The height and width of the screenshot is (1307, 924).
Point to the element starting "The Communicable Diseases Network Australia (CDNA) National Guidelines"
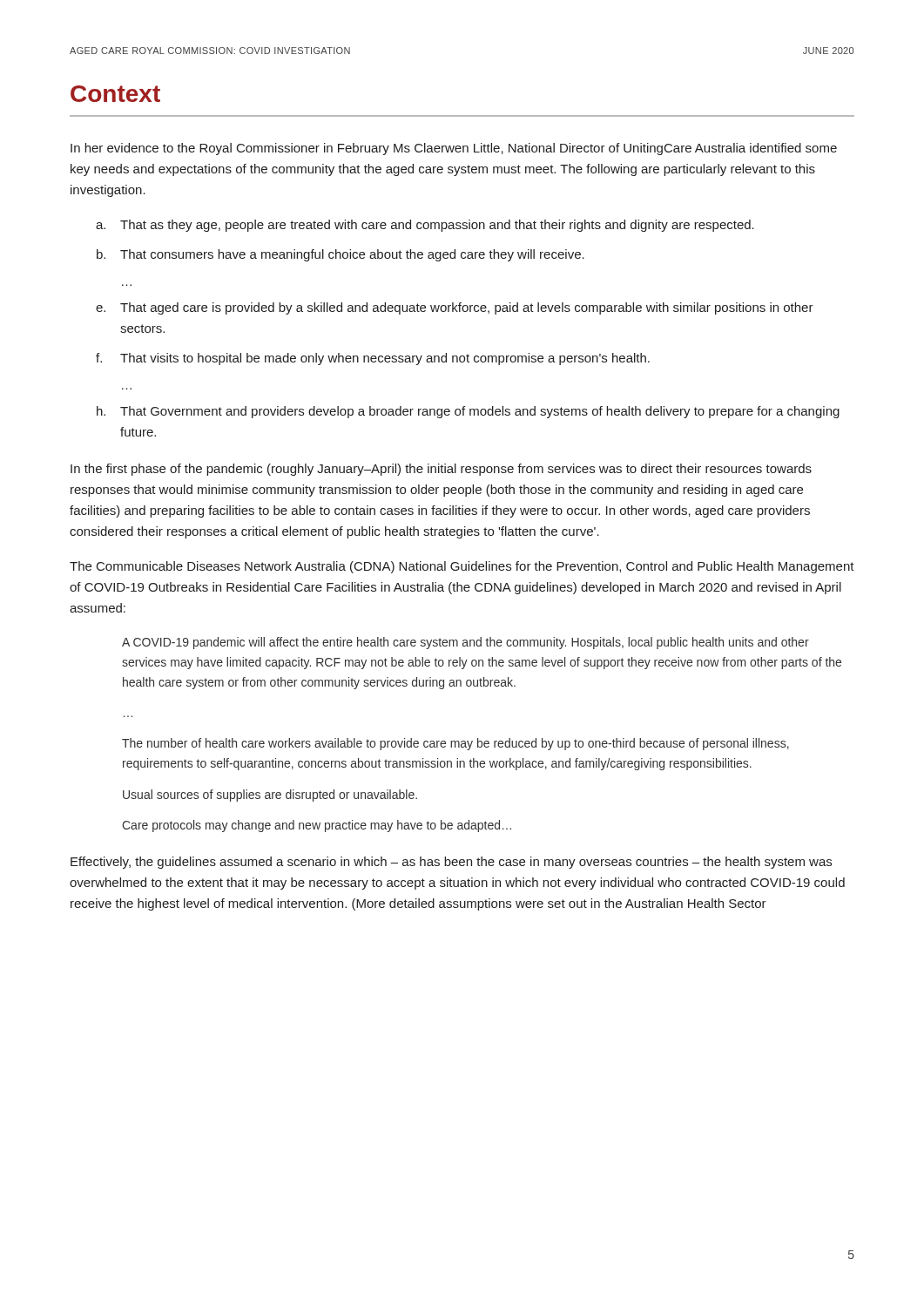[462, 587]
